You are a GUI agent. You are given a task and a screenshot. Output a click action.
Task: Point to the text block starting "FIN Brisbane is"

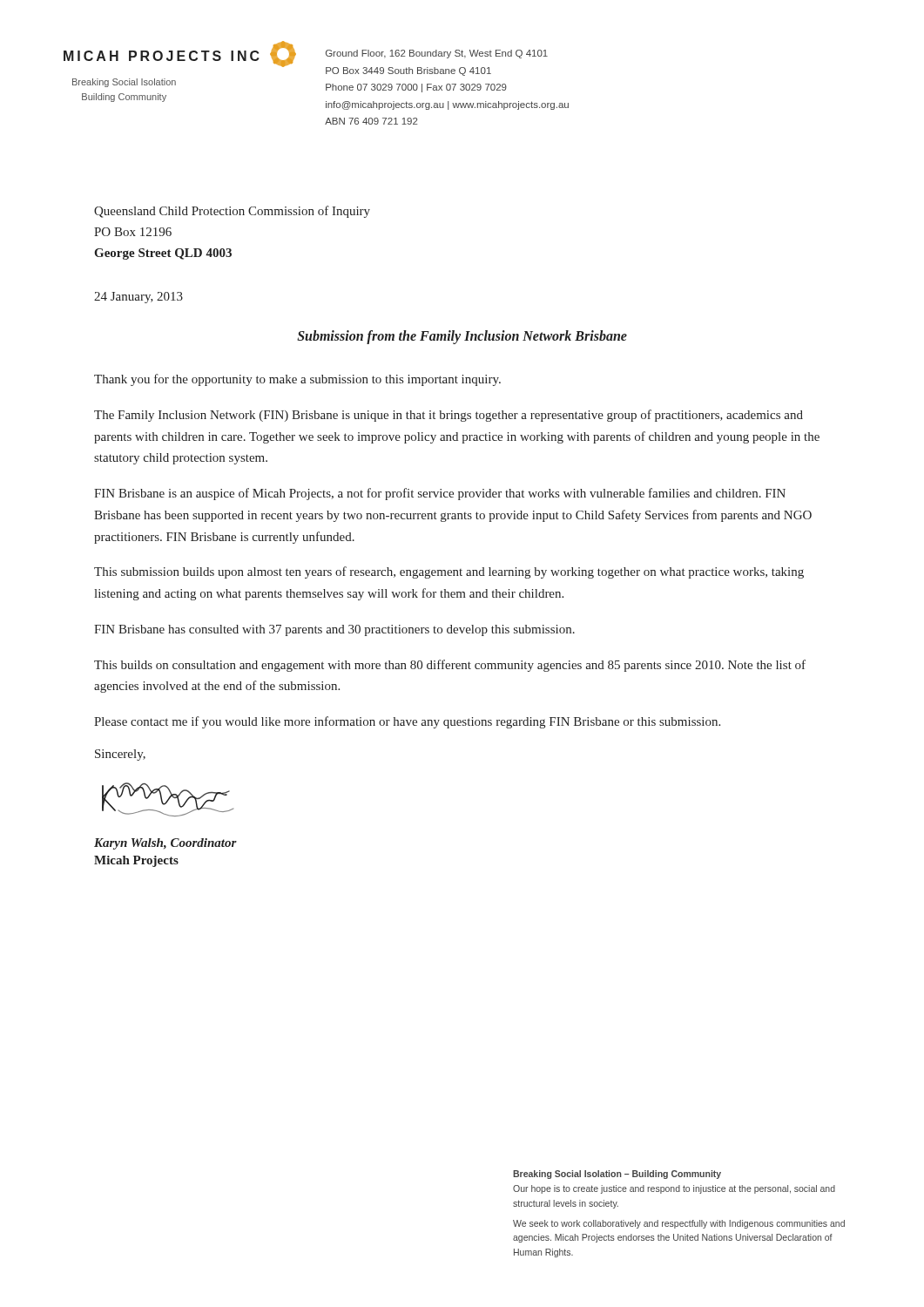tap(453, 515)
